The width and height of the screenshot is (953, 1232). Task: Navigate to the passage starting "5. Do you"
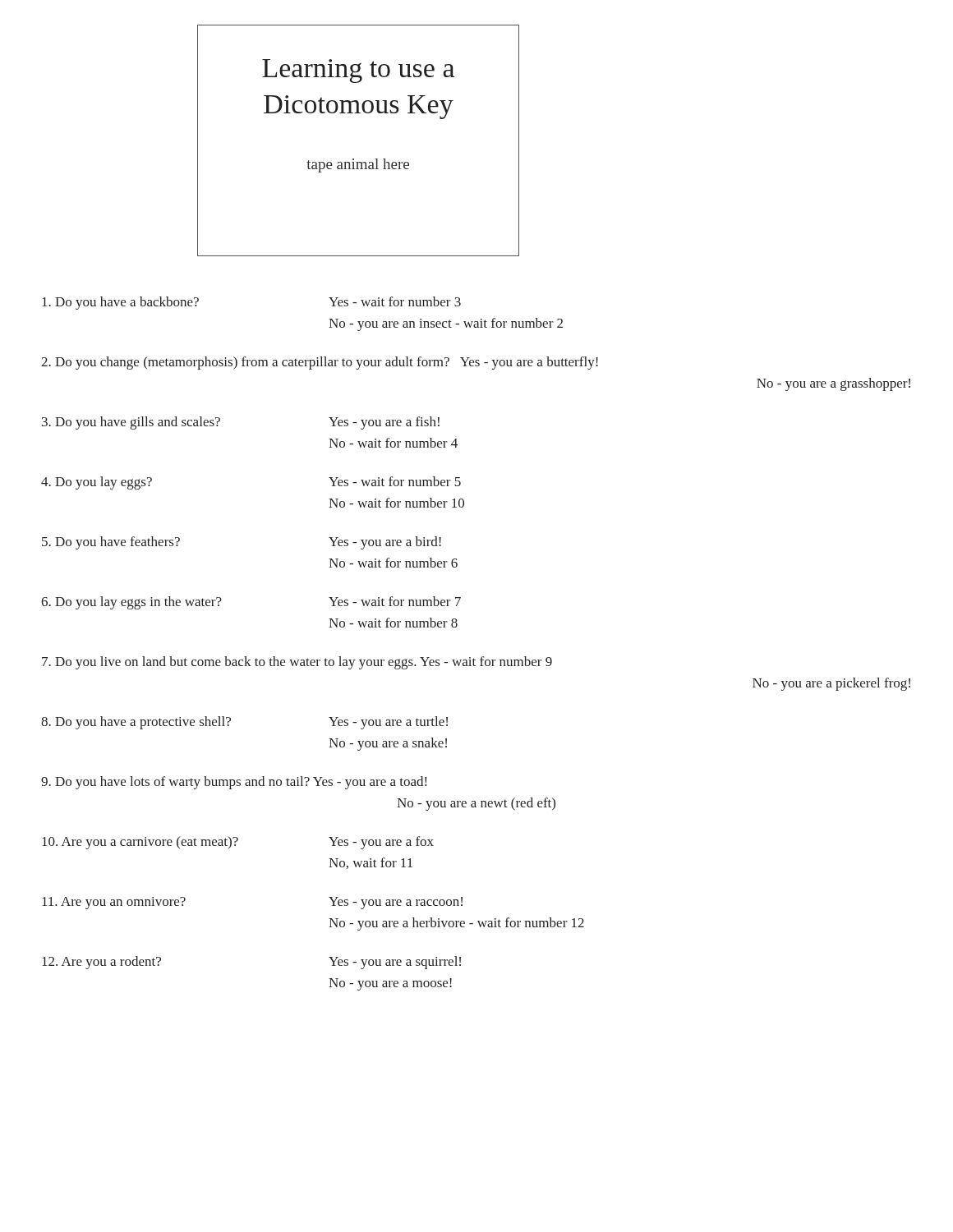click(115, 542)
